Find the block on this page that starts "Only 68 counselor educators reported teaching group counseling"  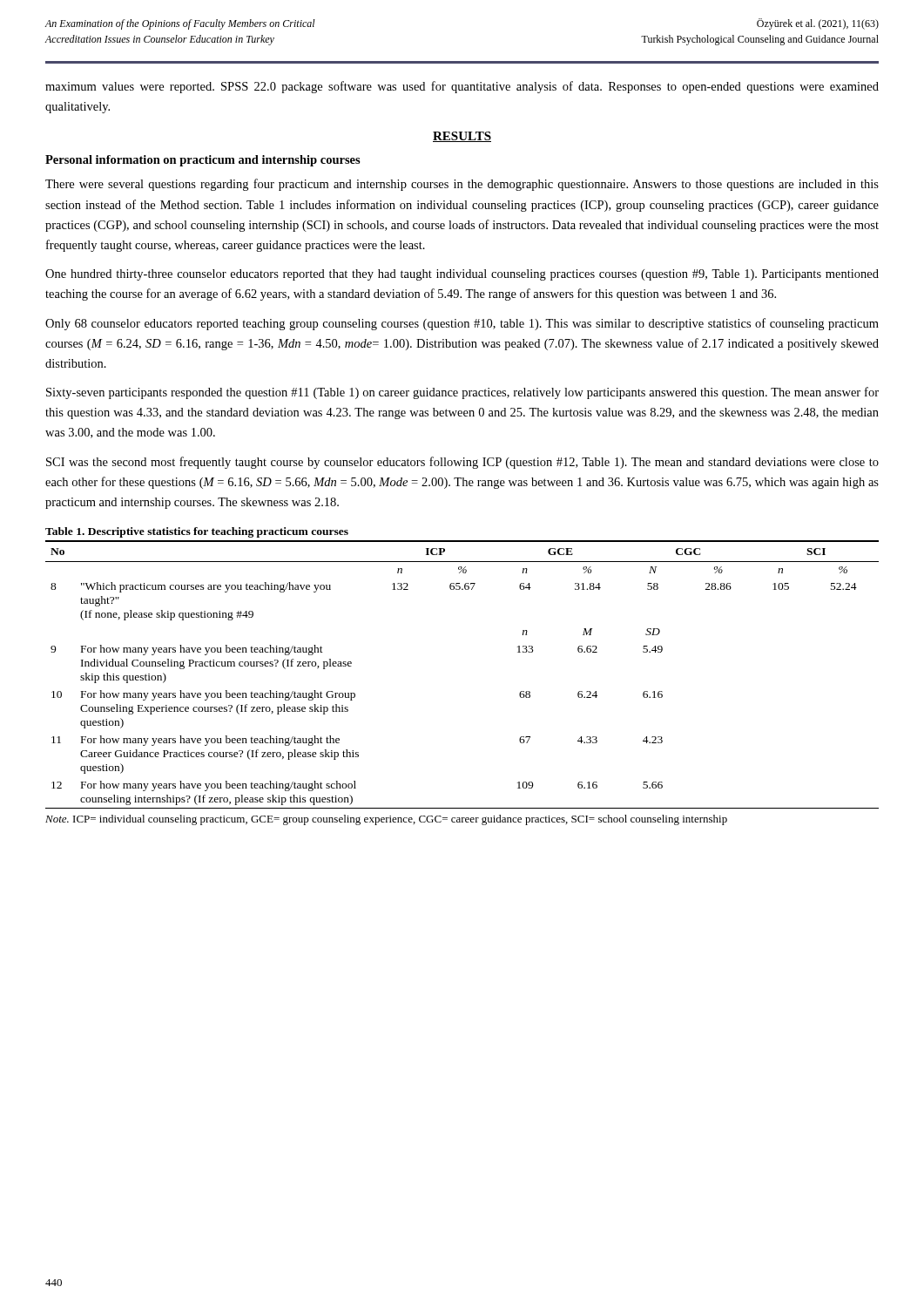pyautogui.click(x=462, y=343)
